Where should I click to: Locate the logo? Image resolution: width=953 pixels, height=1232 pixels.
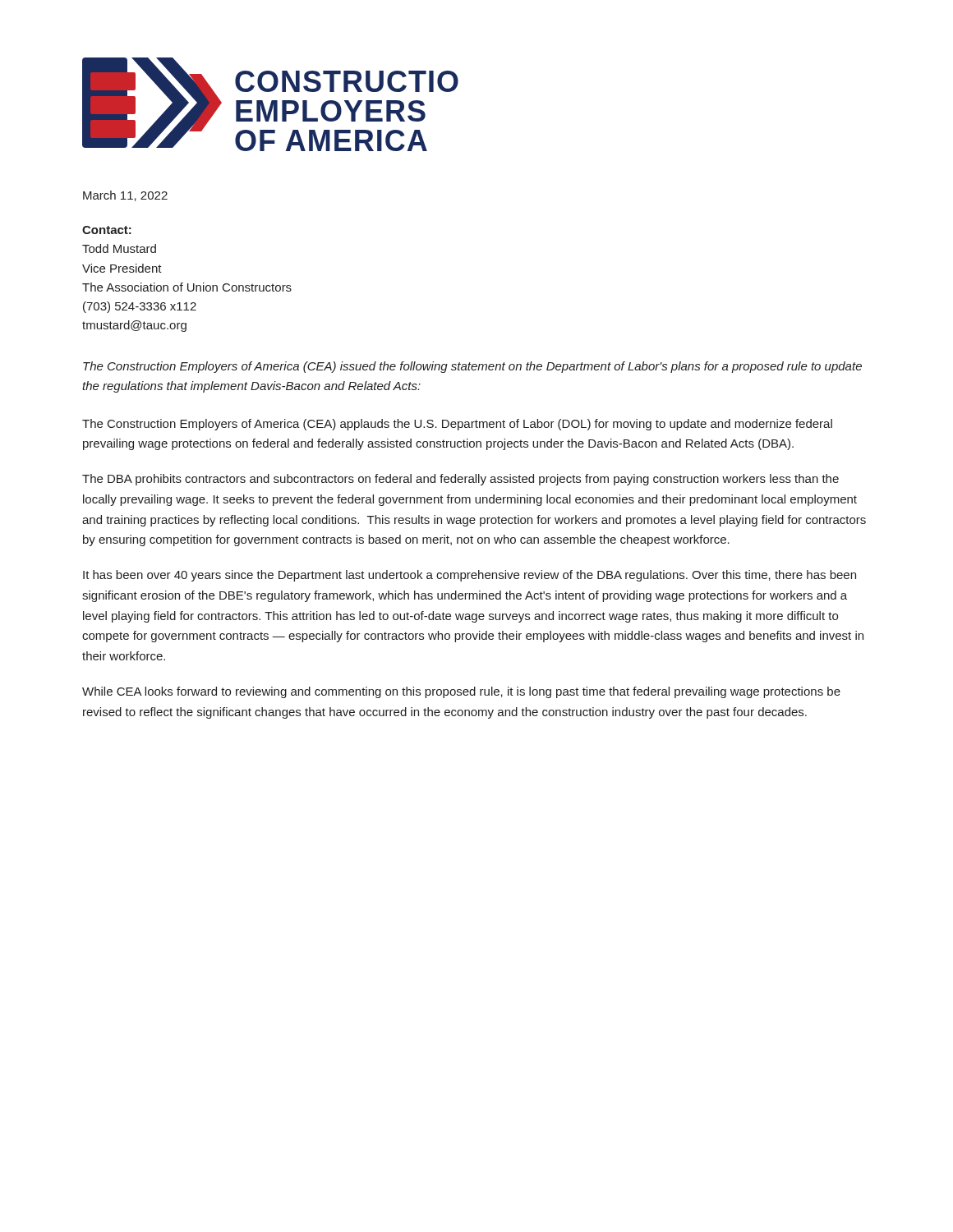pos(476,104)
